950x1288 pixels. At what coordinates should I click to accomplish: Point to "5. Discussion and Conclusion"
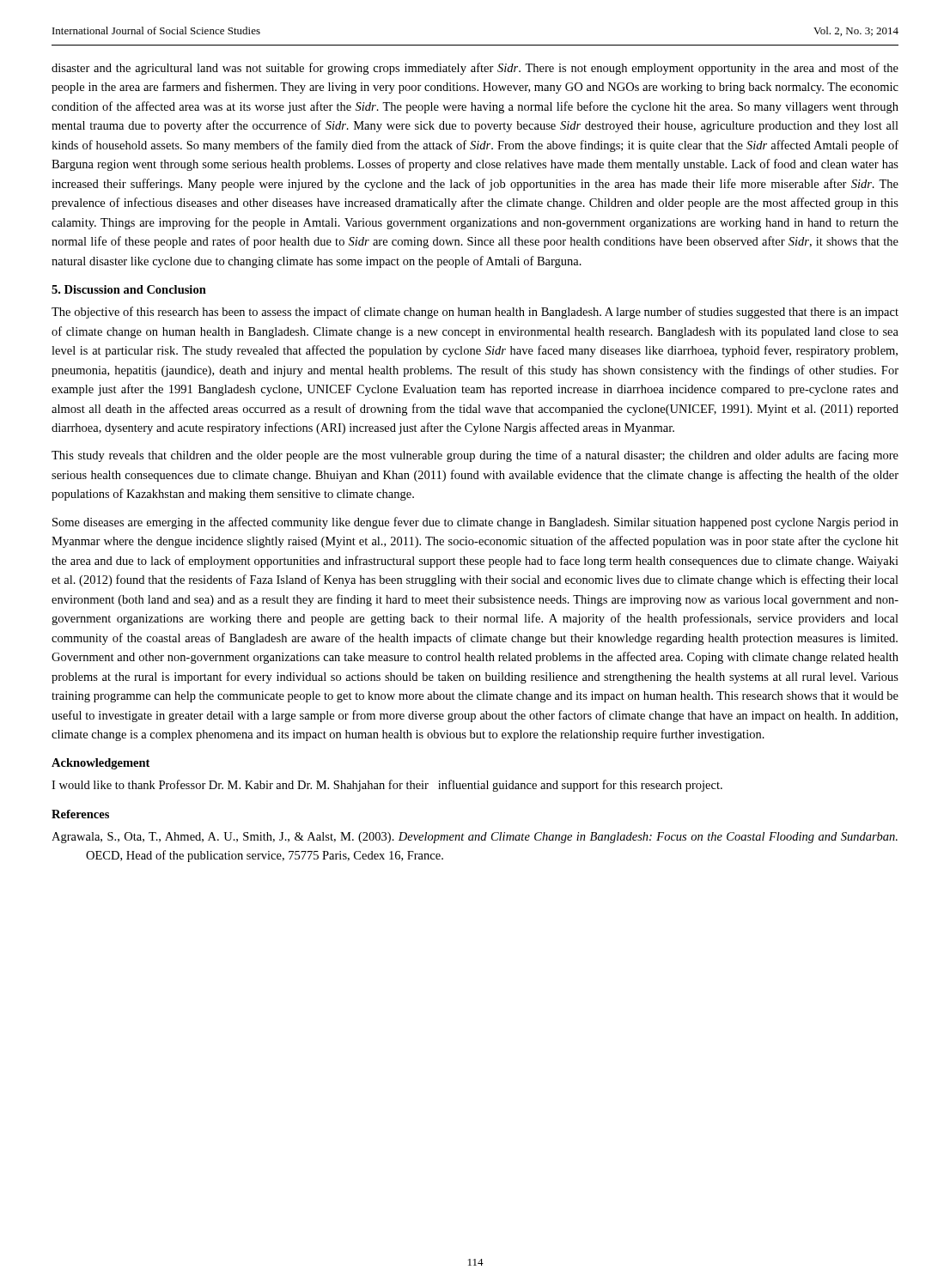pyautogui.click(x=129, y=289)
